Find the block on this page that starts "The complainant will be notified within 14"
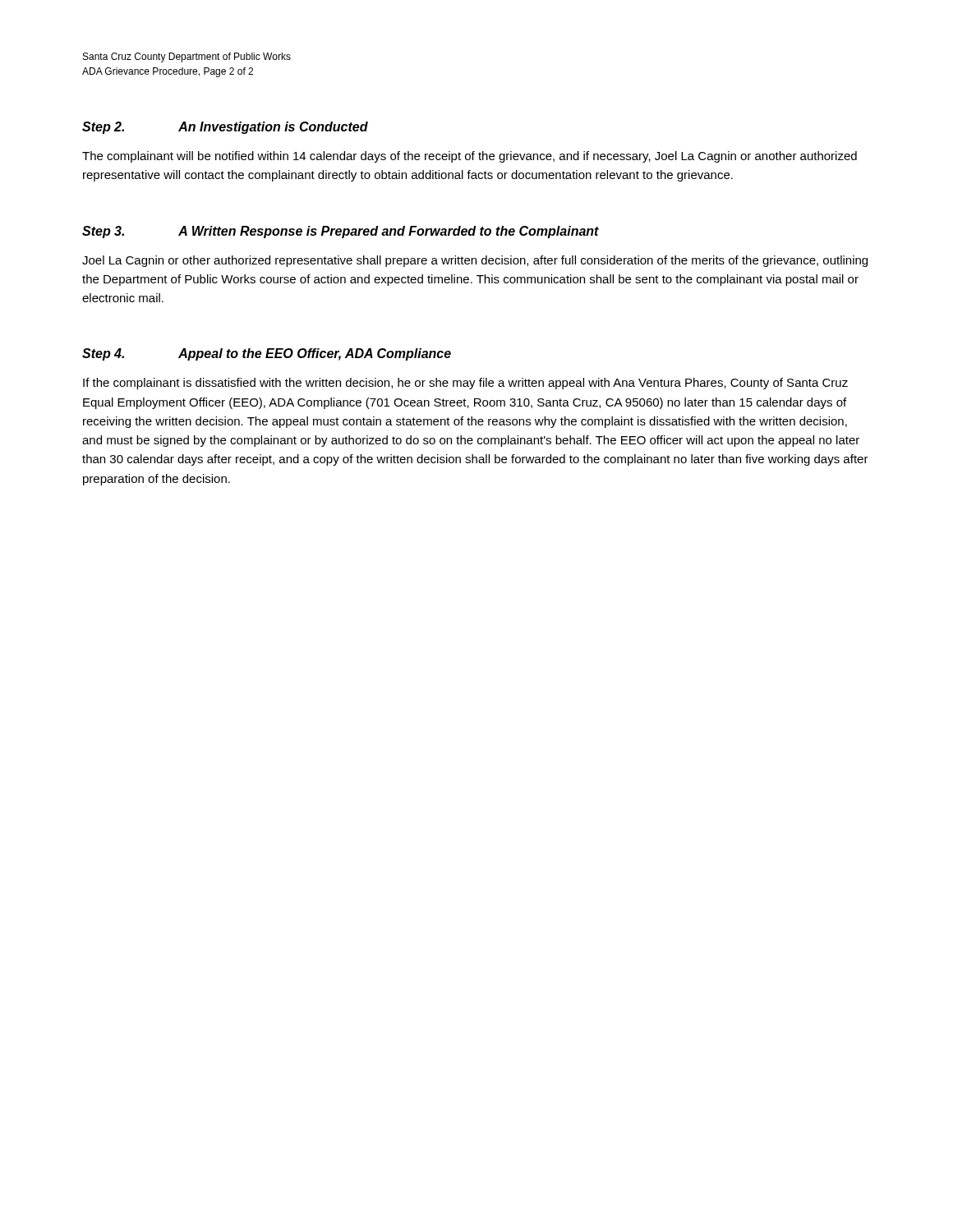953x1232 pixels. pos(470,165)
